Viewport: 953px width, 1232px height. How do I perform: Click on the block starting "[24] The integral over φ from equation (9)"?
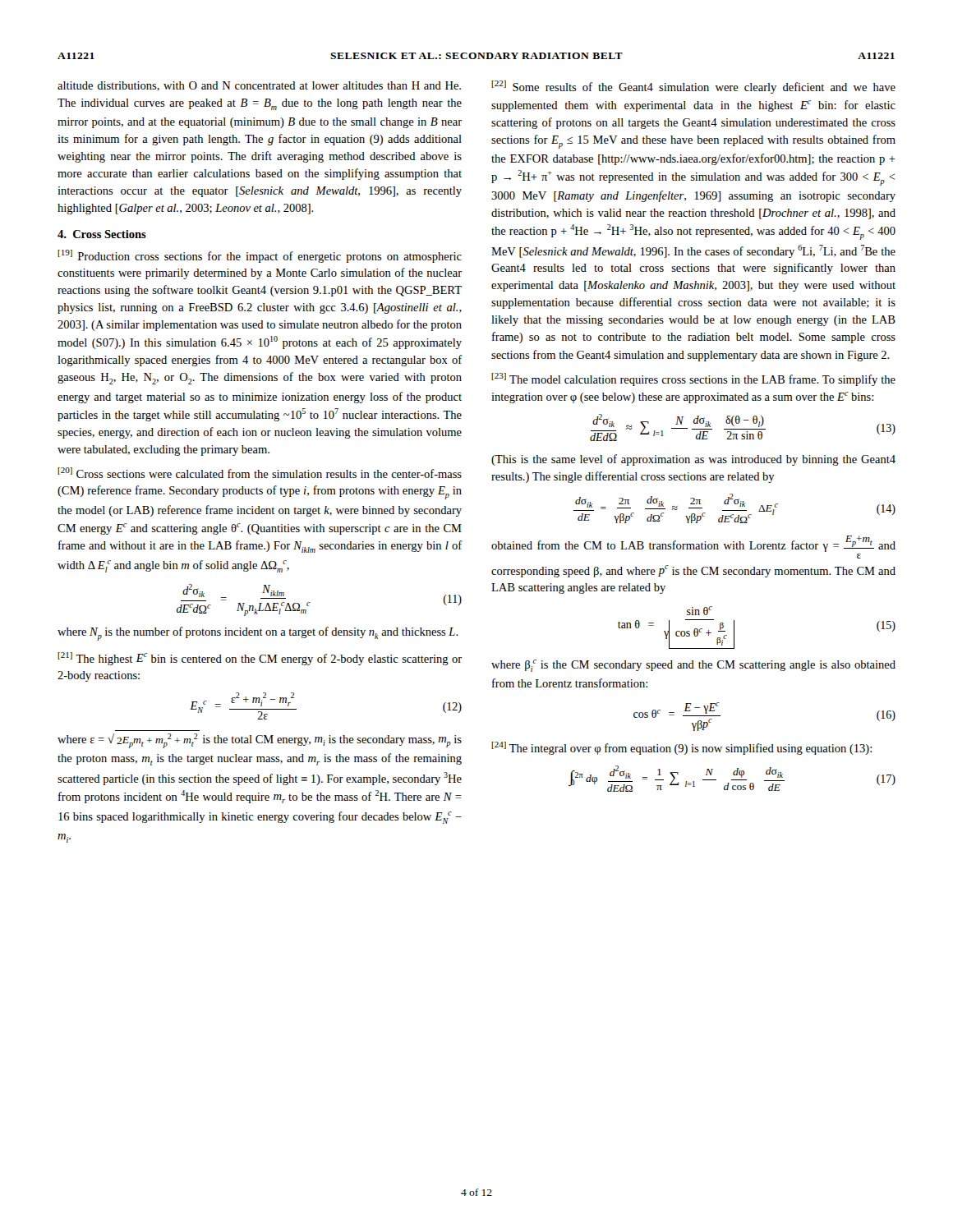click(693, 748)
